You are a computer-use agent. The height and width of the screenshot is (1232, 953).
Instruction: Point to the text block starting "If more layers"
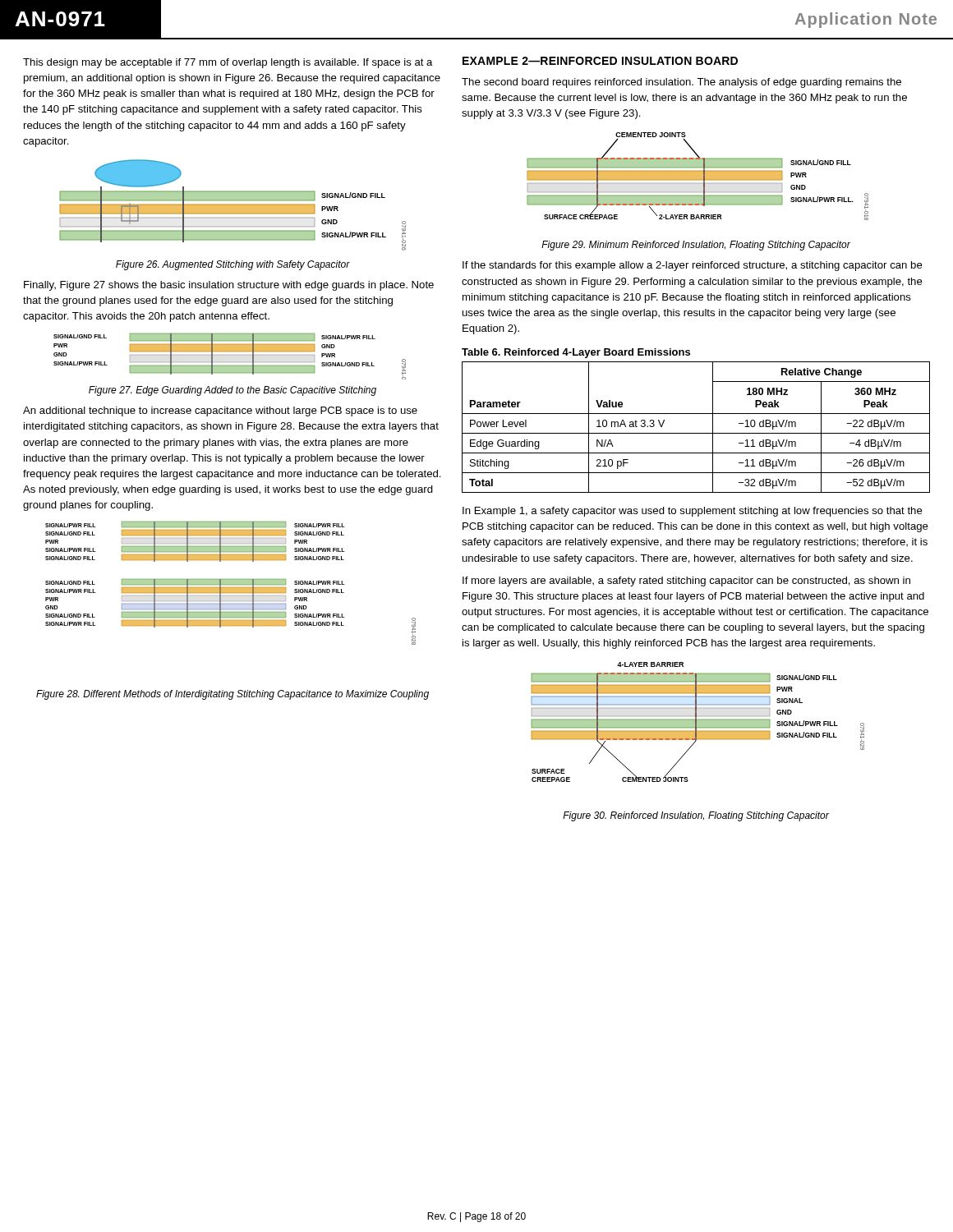[696, 612]
